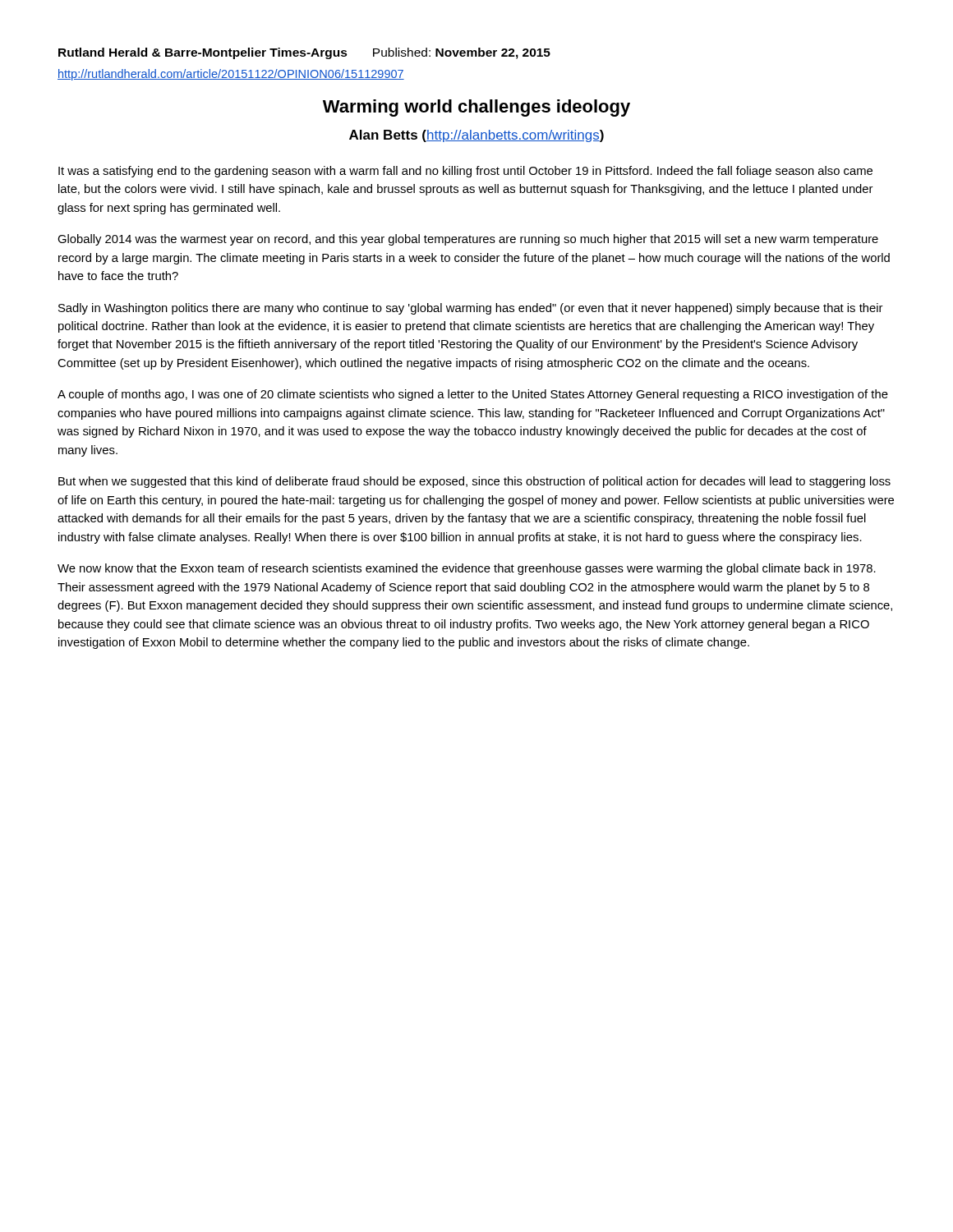Click the passage that begins "Sadly in Washington politics there are many who"
This screenshot has height=1232, width=953.
coord(470,335)
